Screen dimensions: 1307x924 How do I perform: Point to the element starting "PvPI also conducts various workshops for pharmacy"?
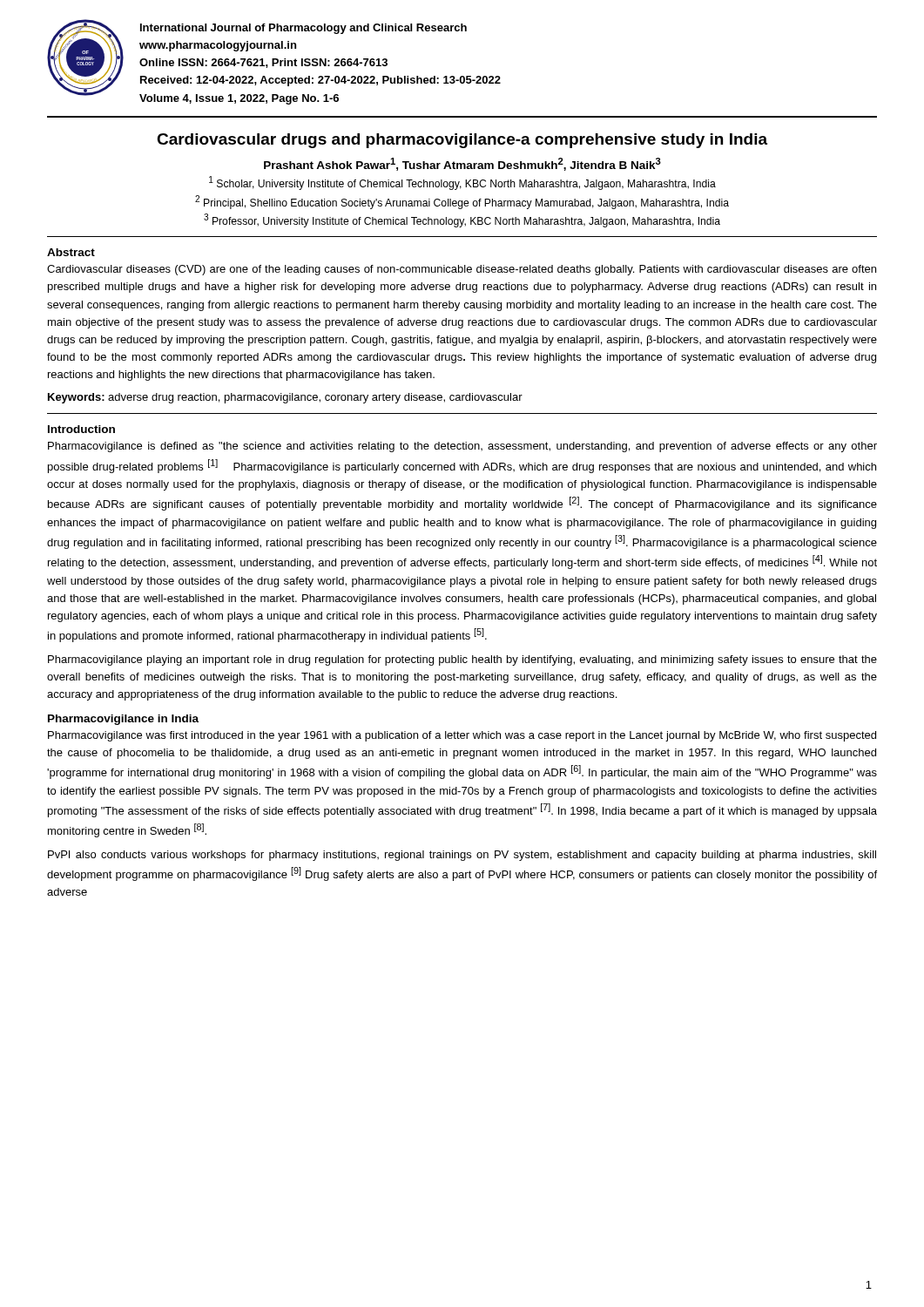tap(462, 873)
